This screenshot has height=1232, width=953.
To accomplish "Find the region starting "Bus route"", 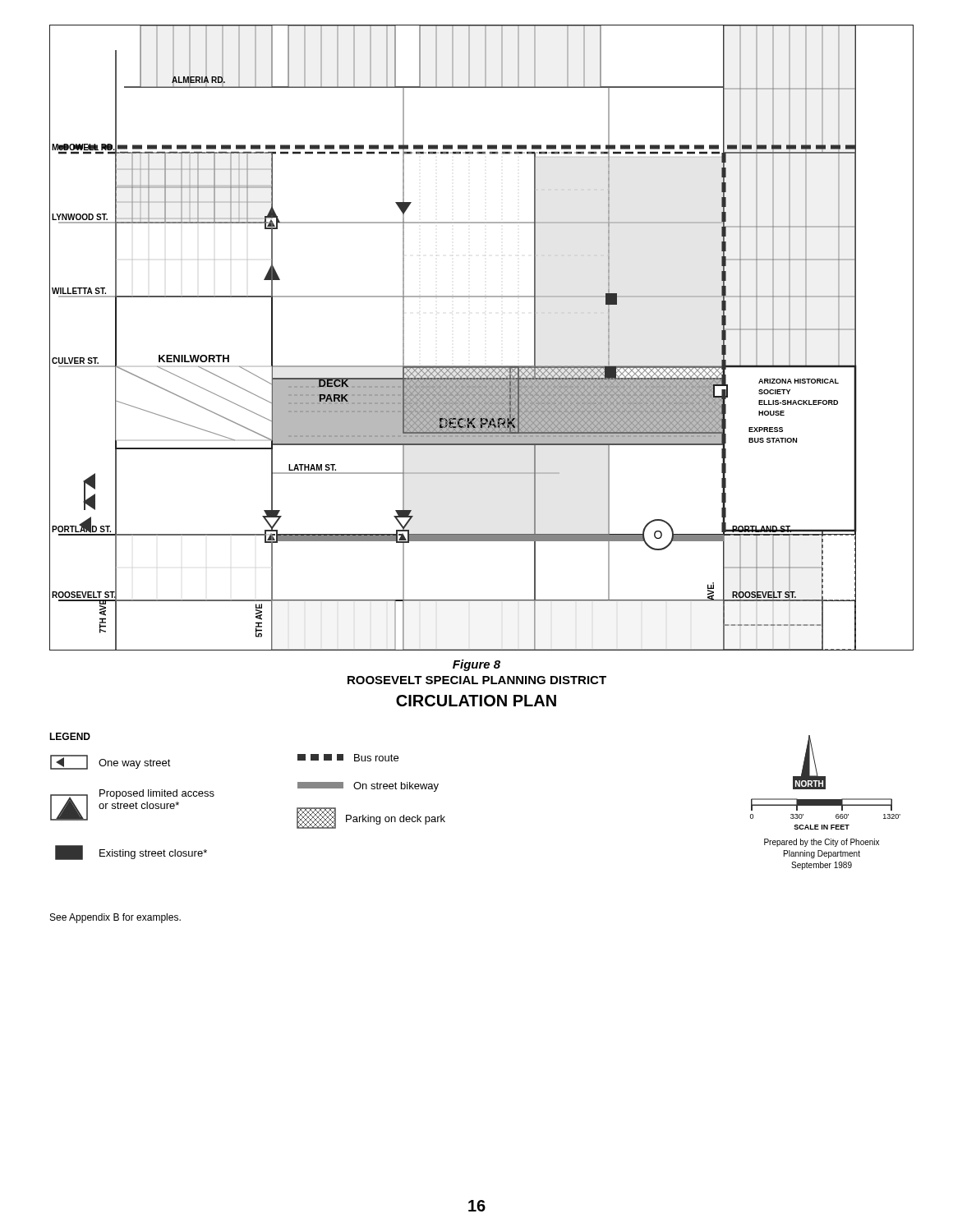I will (x=347, y=757).
